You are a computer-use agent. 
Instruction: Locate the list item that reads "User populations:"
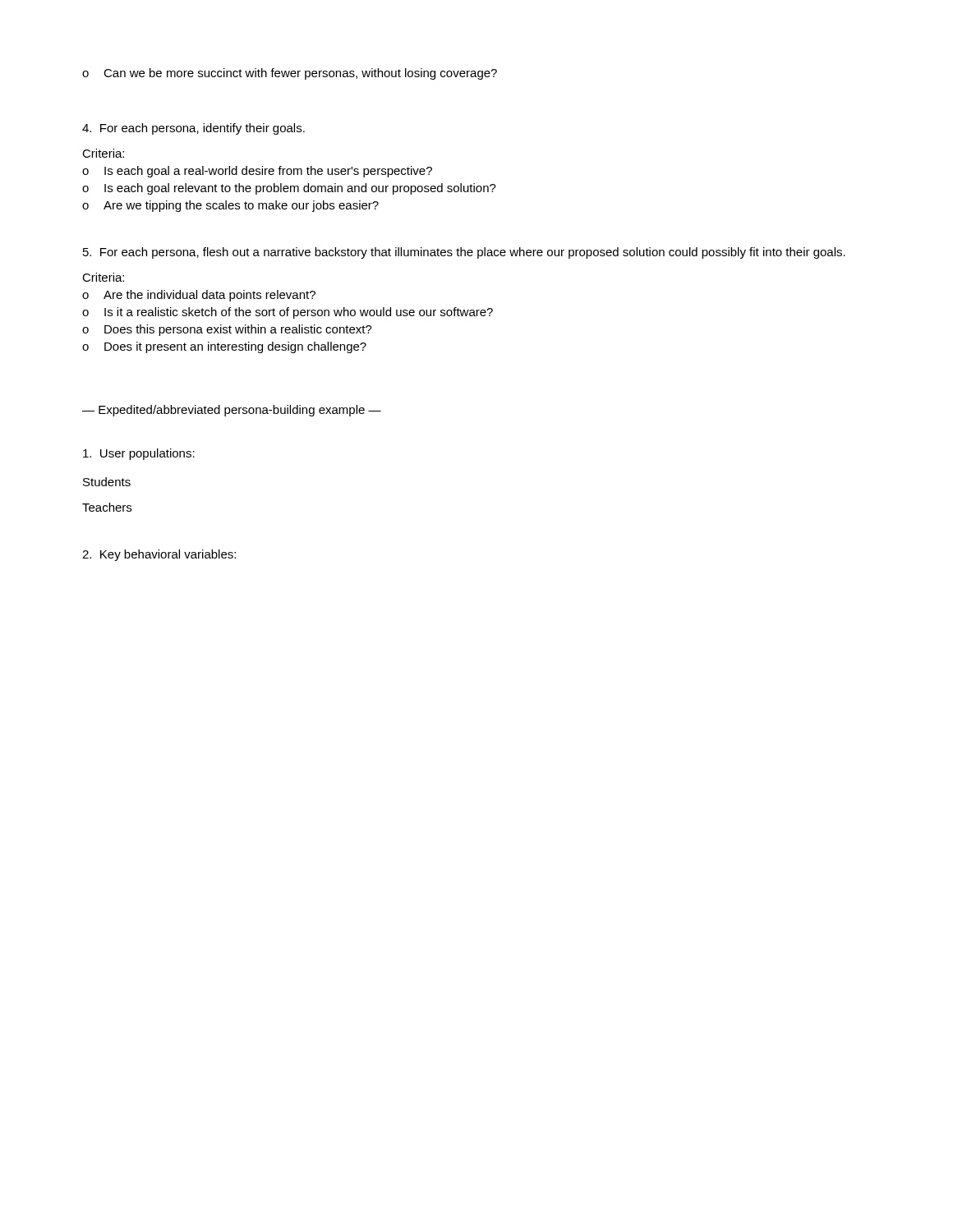point(139,453)
